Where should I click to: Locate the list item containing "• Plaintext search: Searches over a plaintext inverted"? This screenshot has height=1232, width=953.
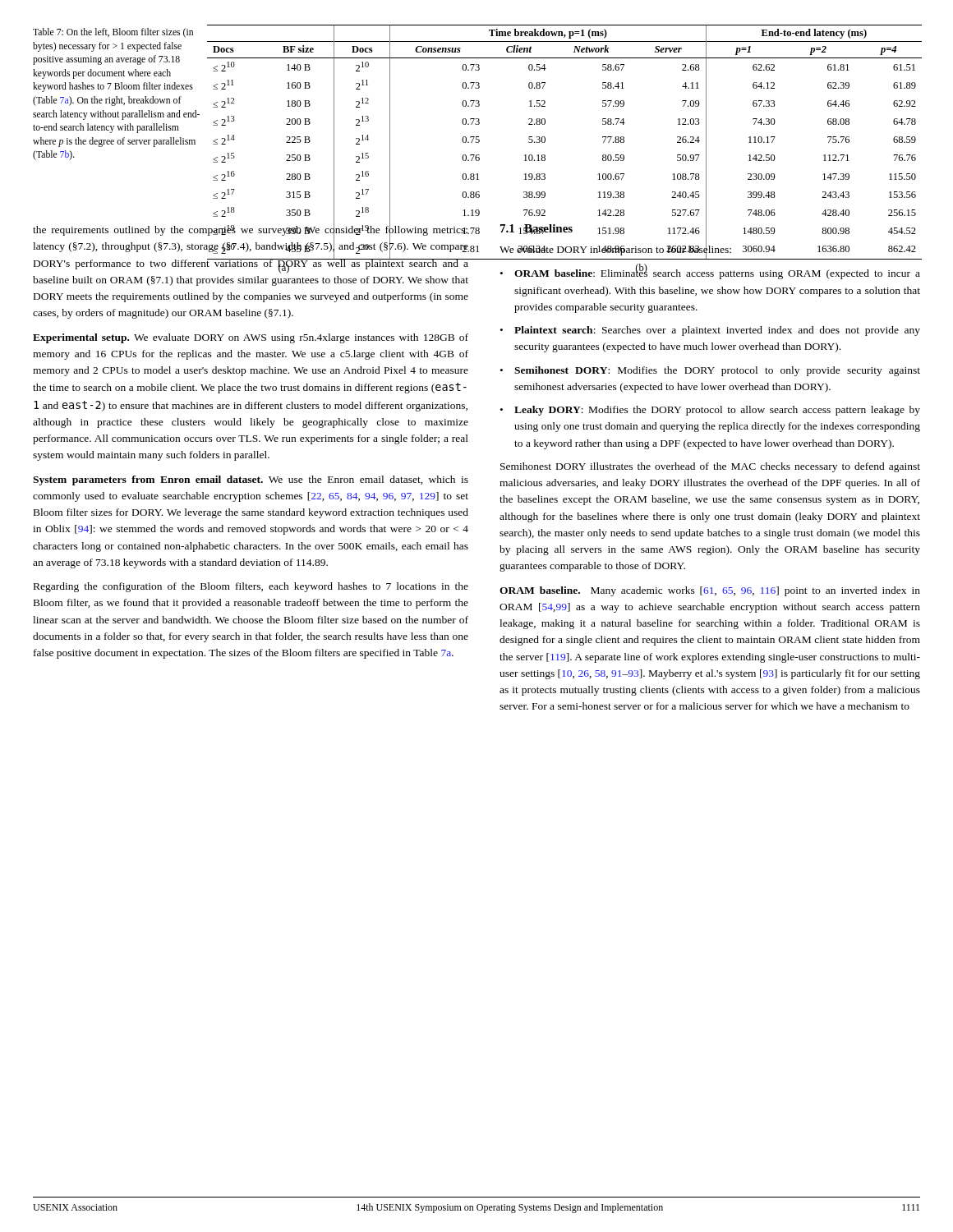coord(710,339)
